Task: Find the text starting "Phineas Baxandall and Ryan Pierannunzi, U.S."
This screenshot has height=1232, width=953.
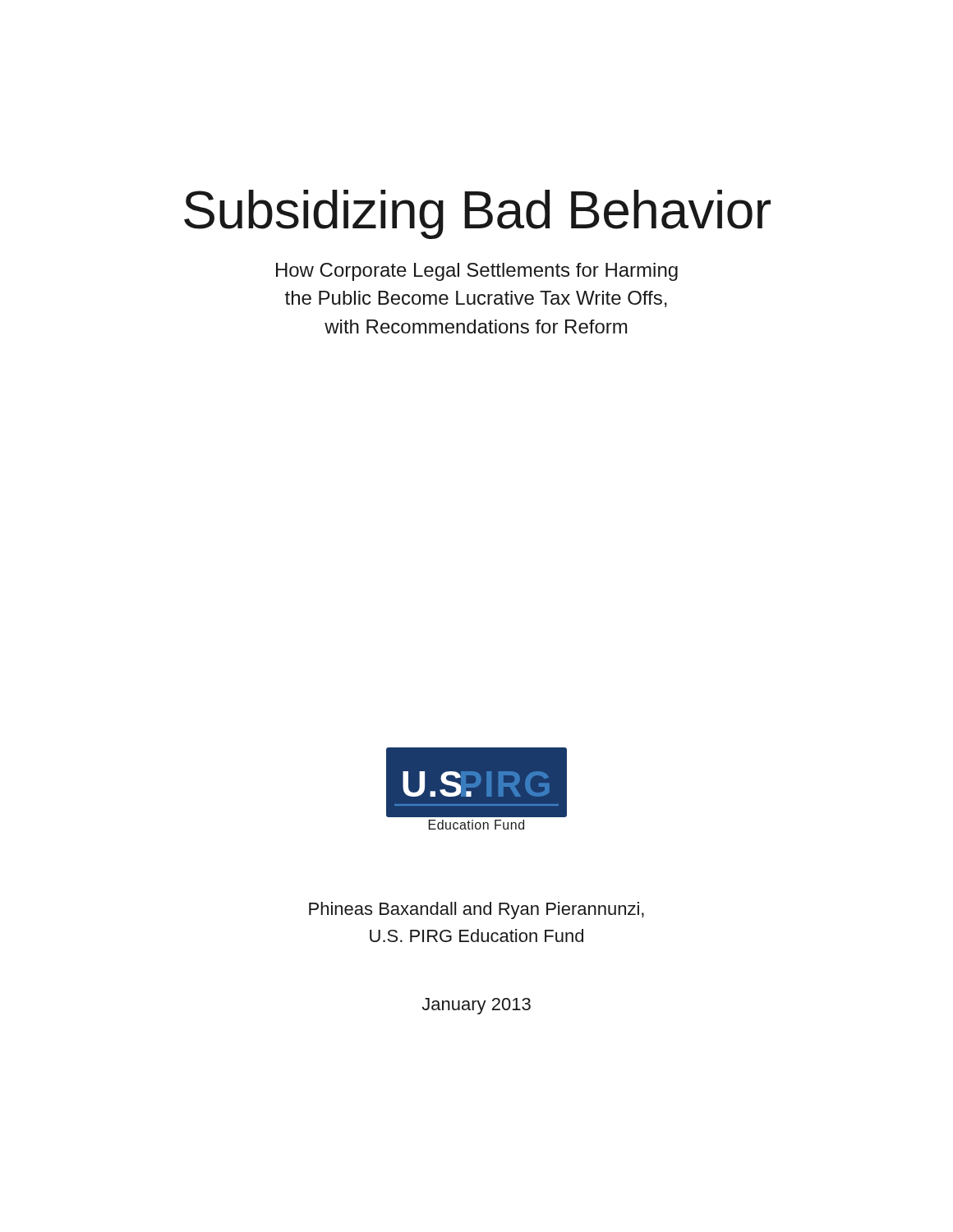Action: (x=476, y=922)
